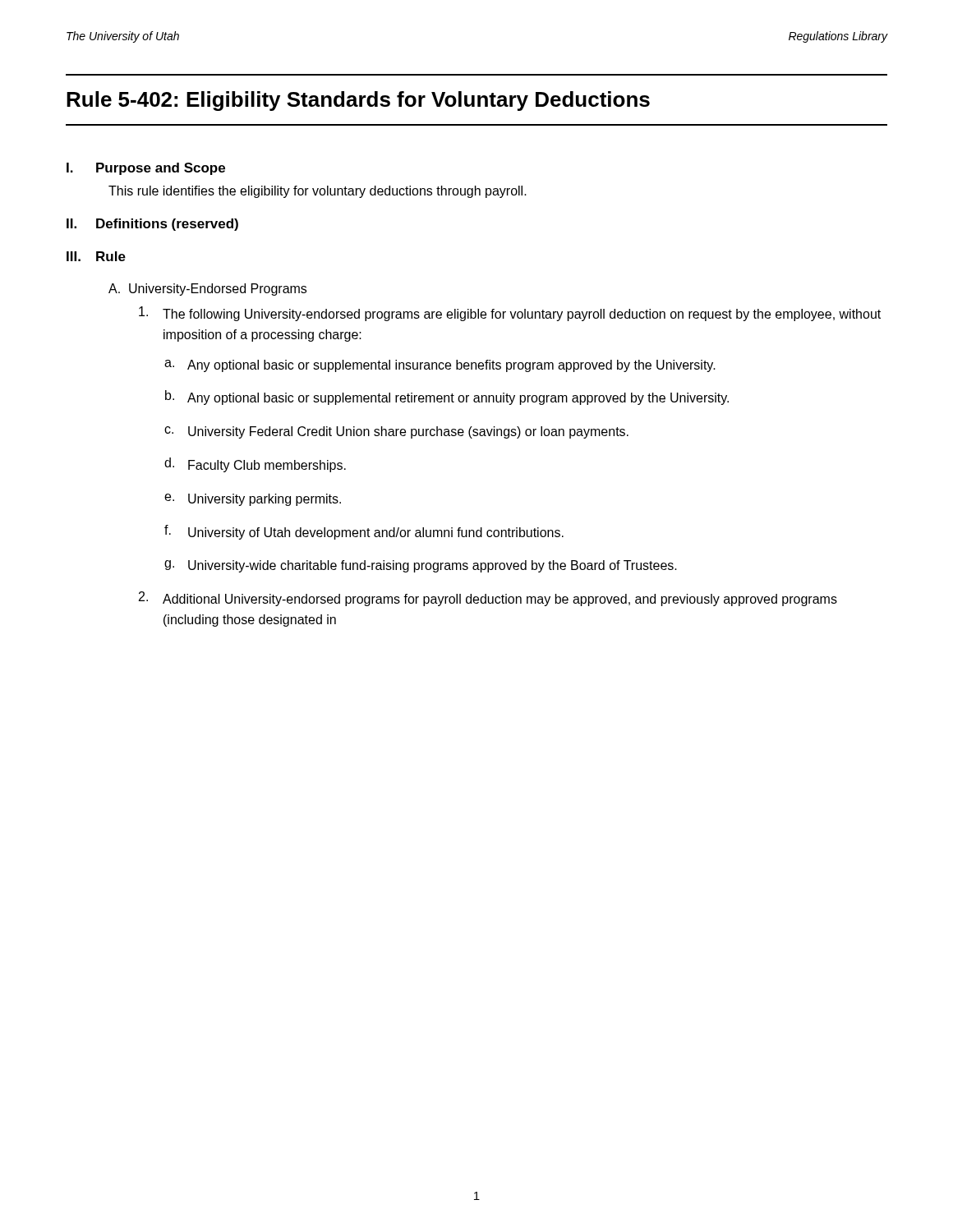Image resolution: width=953 pixels, height=1232 pixels.
Task: Click on the list item that reads "The following University-endorsed programs"
Action: [x=513, y=441]
